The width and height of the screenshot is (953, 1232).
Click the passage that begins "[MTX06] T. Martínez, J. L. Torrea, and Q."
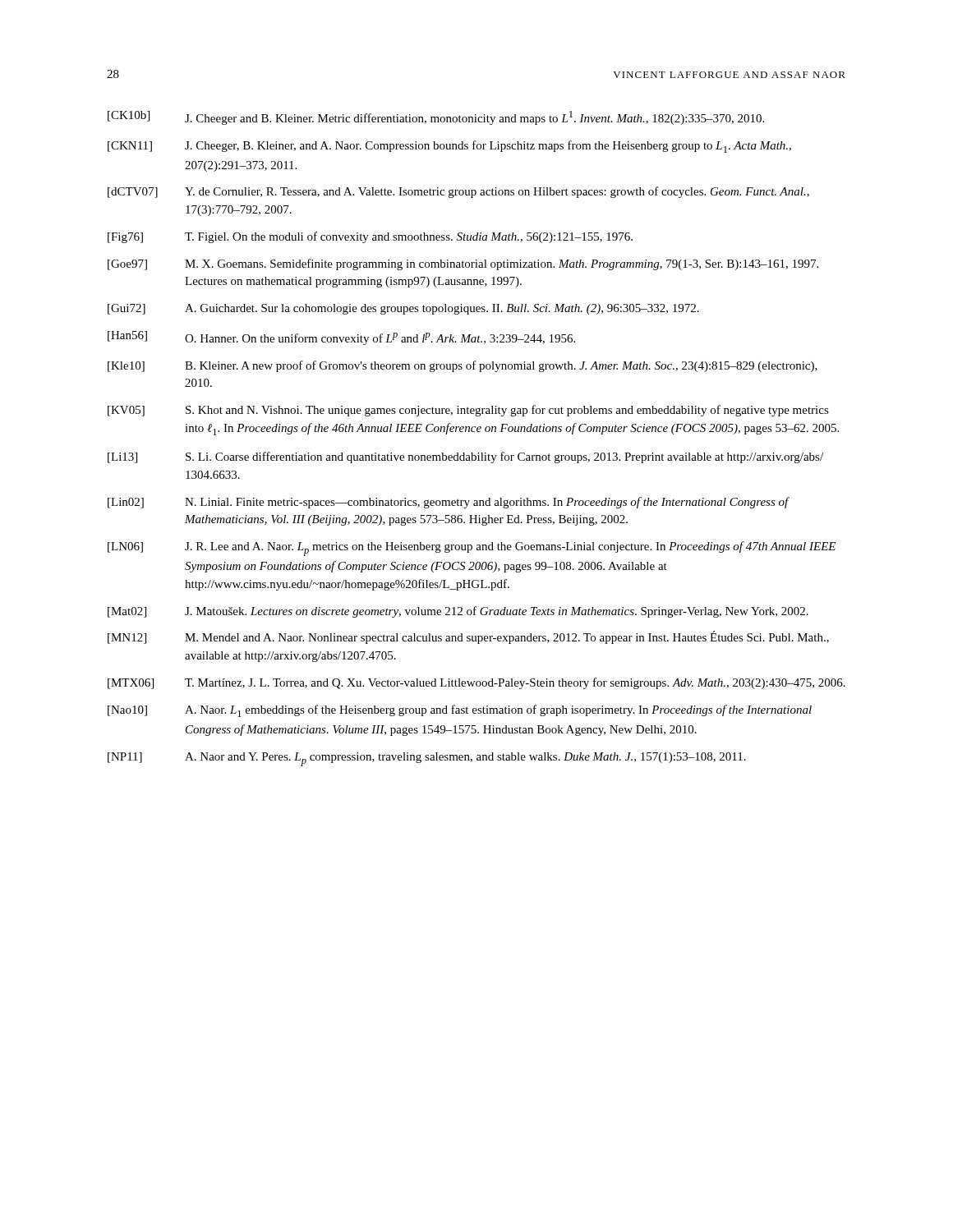tap(476, 683)
